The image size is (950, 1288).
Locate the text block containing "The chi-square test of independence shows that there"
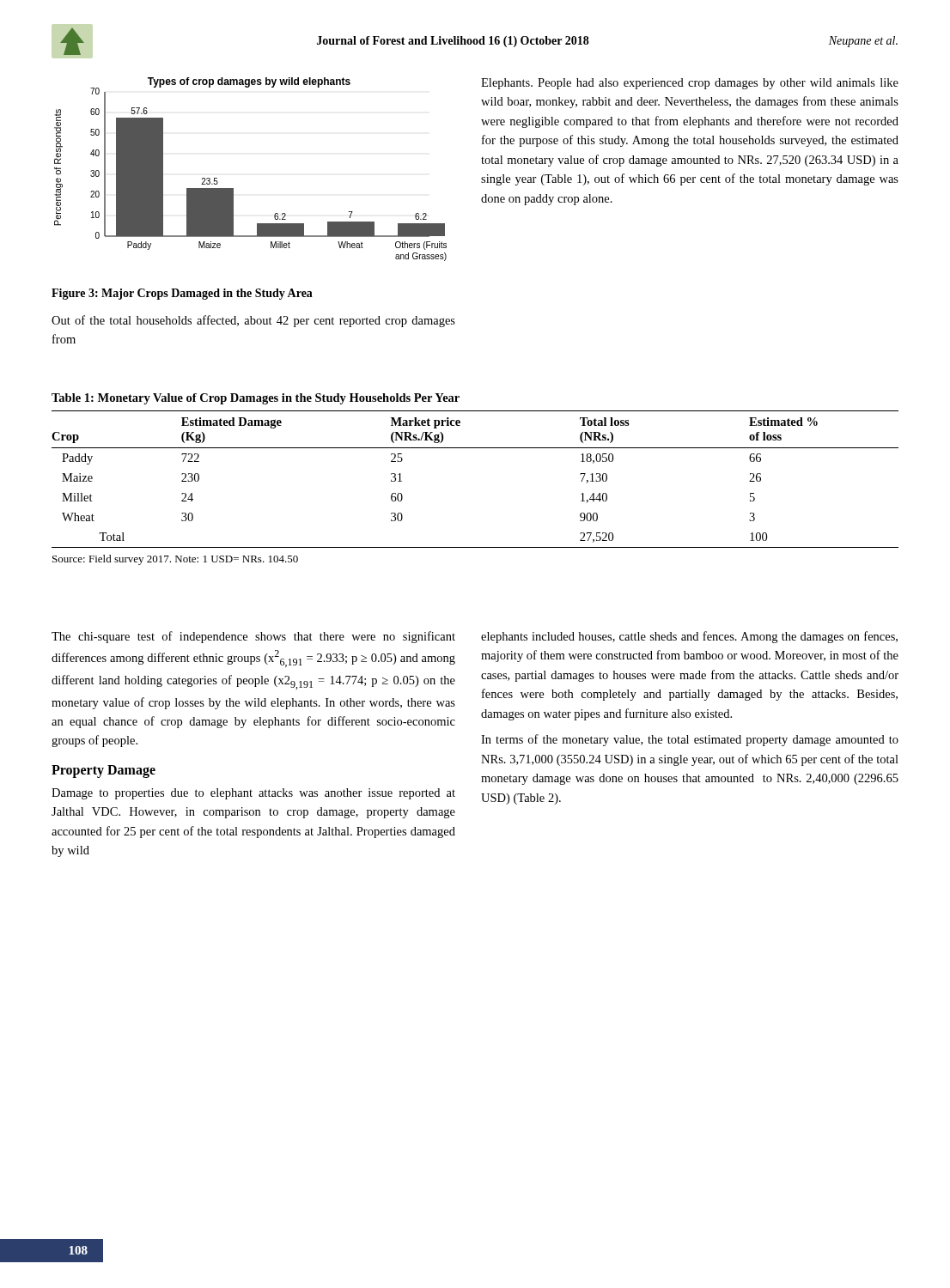253,688
